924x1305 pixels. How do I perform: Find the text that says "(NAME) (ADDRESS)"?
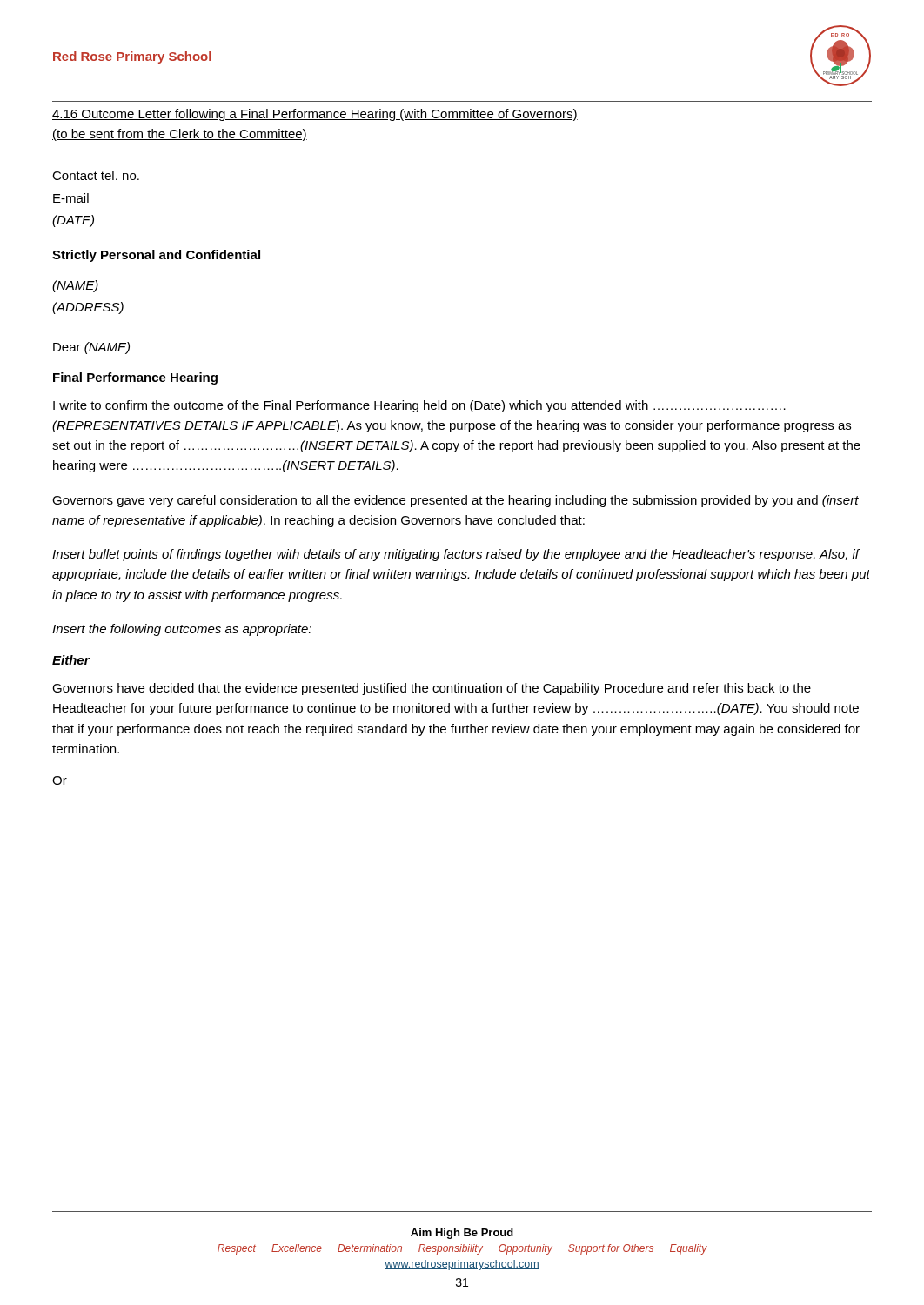(x=88, y=296)
